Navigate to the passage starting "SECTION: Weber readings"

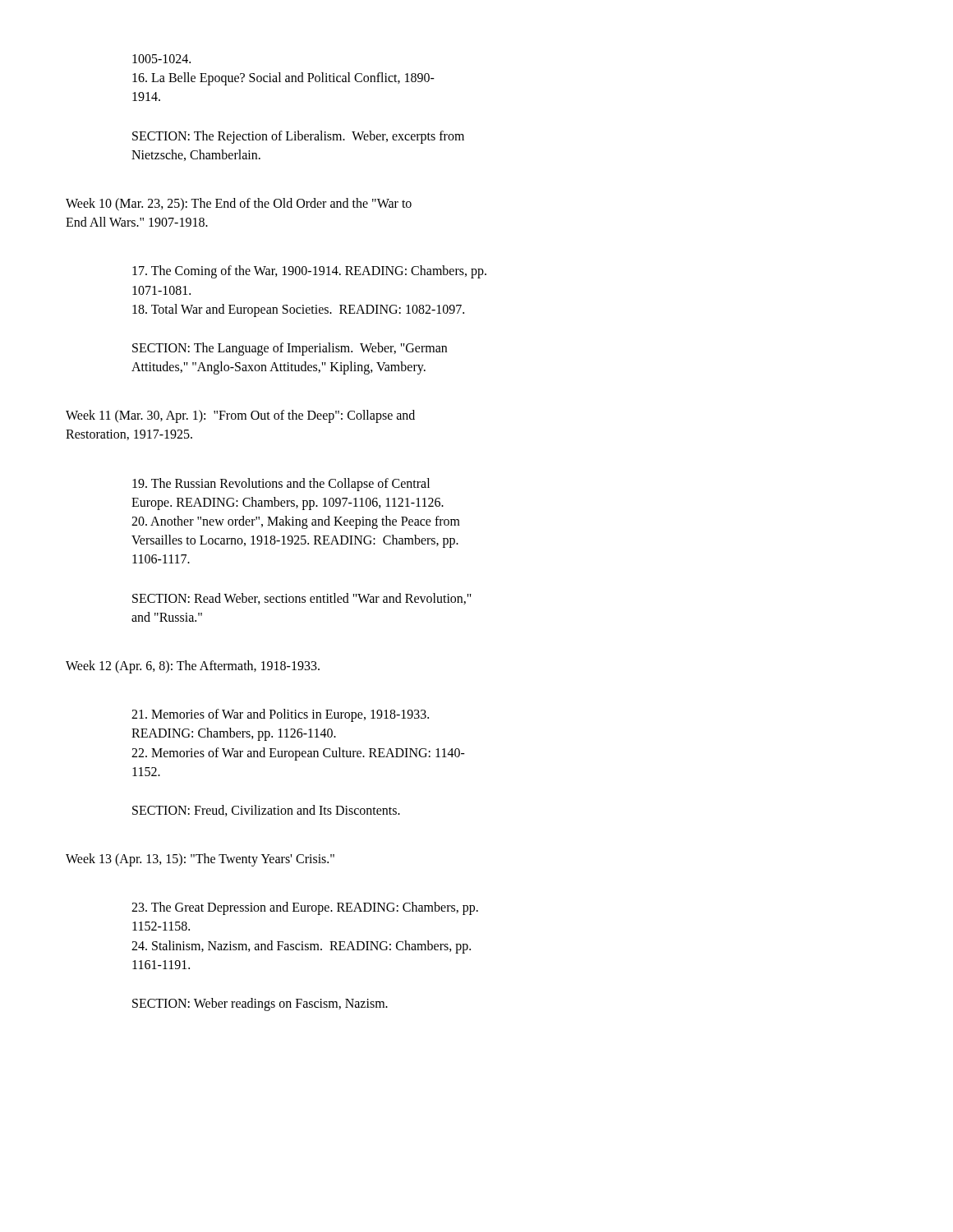click(x=260, y=1004)
